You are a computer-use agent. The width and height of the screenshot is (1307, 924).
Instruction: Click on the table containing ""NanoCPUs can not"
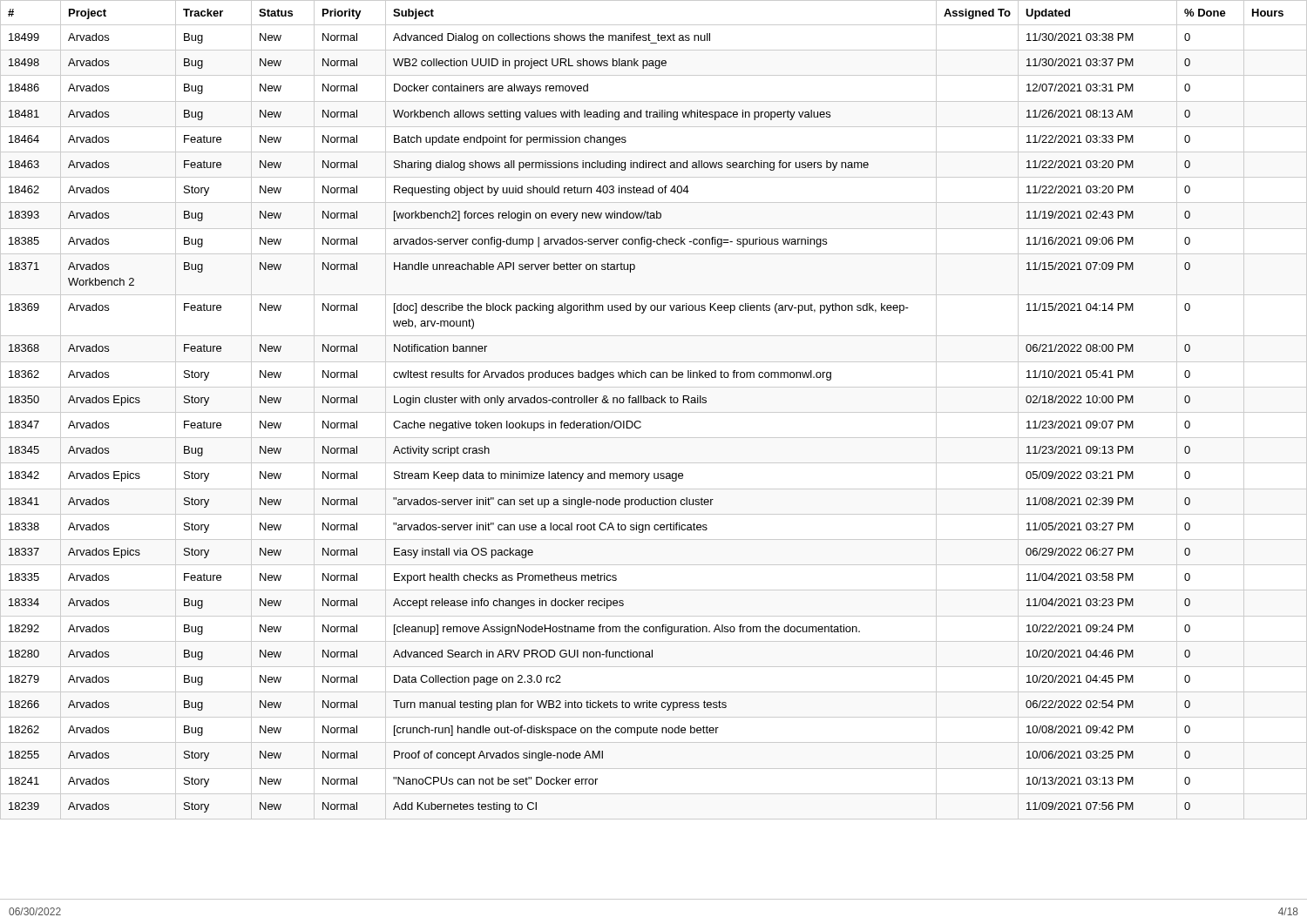pos(654,449)
